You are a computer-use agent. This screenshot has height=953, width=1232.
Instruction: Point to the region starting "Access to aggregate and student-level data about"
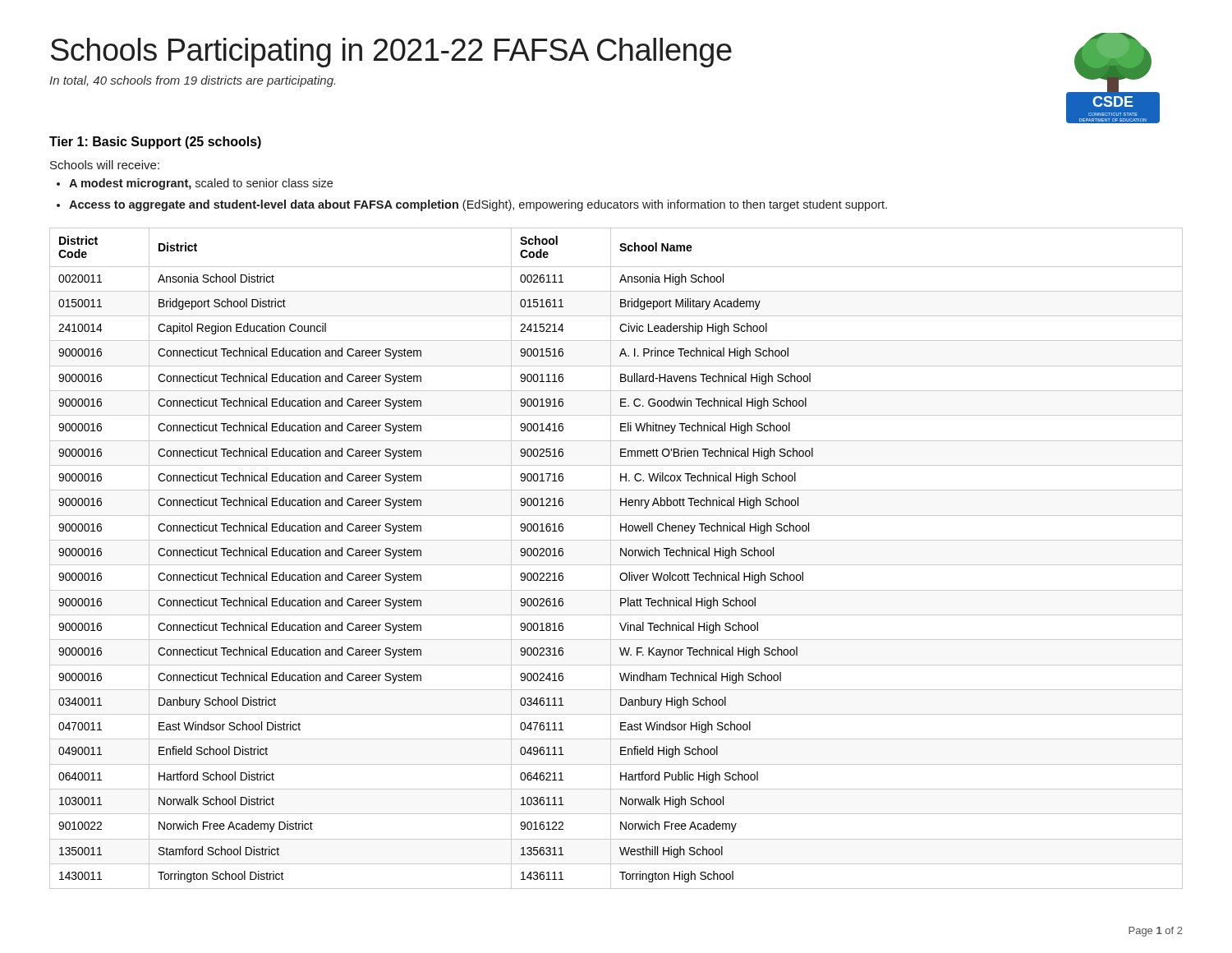click(x=479, y=204)
